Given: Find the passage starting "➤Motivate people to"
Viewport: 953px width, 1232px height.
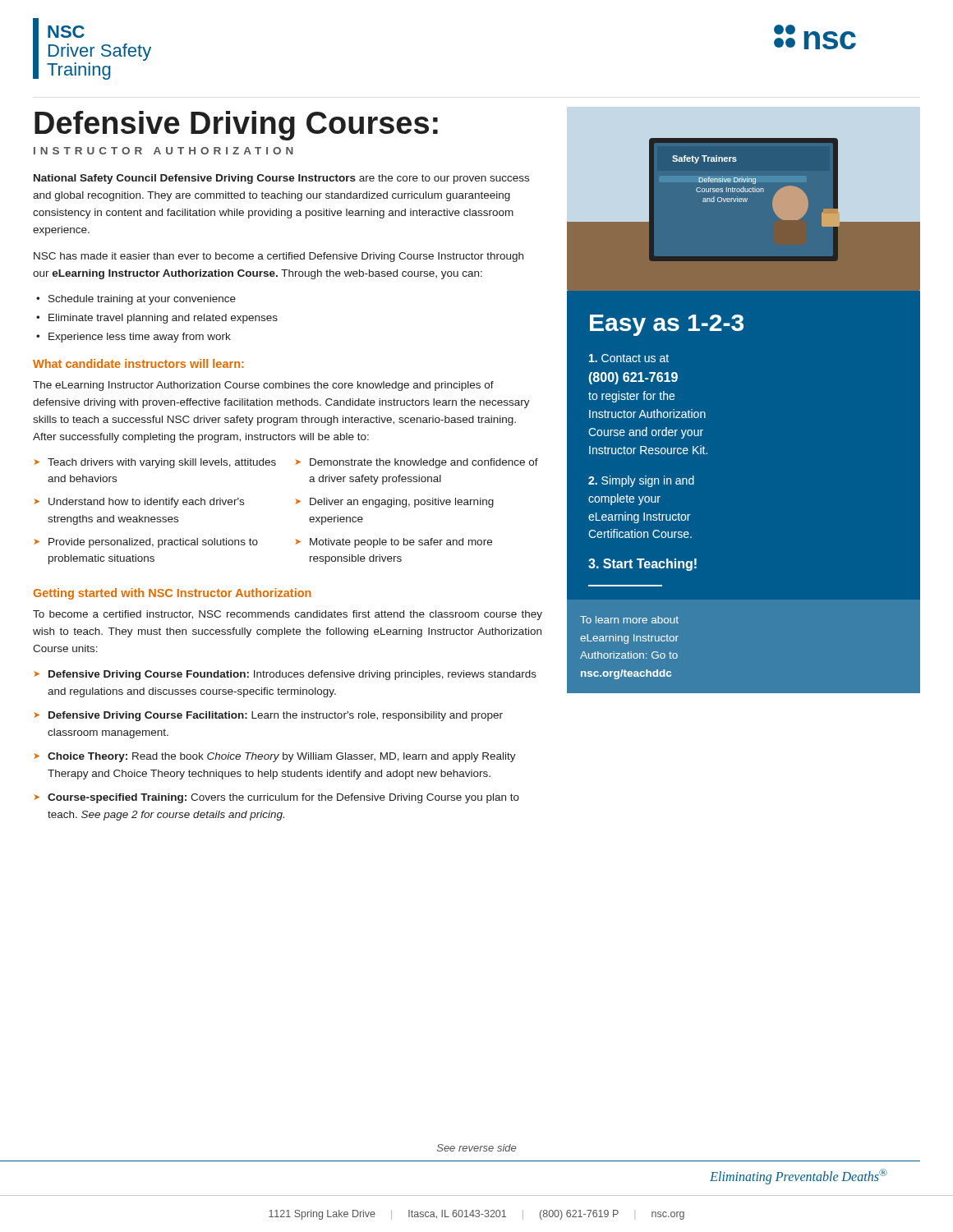Looking at the screenshot, I should pyautogui.click(x=393, y=549).
